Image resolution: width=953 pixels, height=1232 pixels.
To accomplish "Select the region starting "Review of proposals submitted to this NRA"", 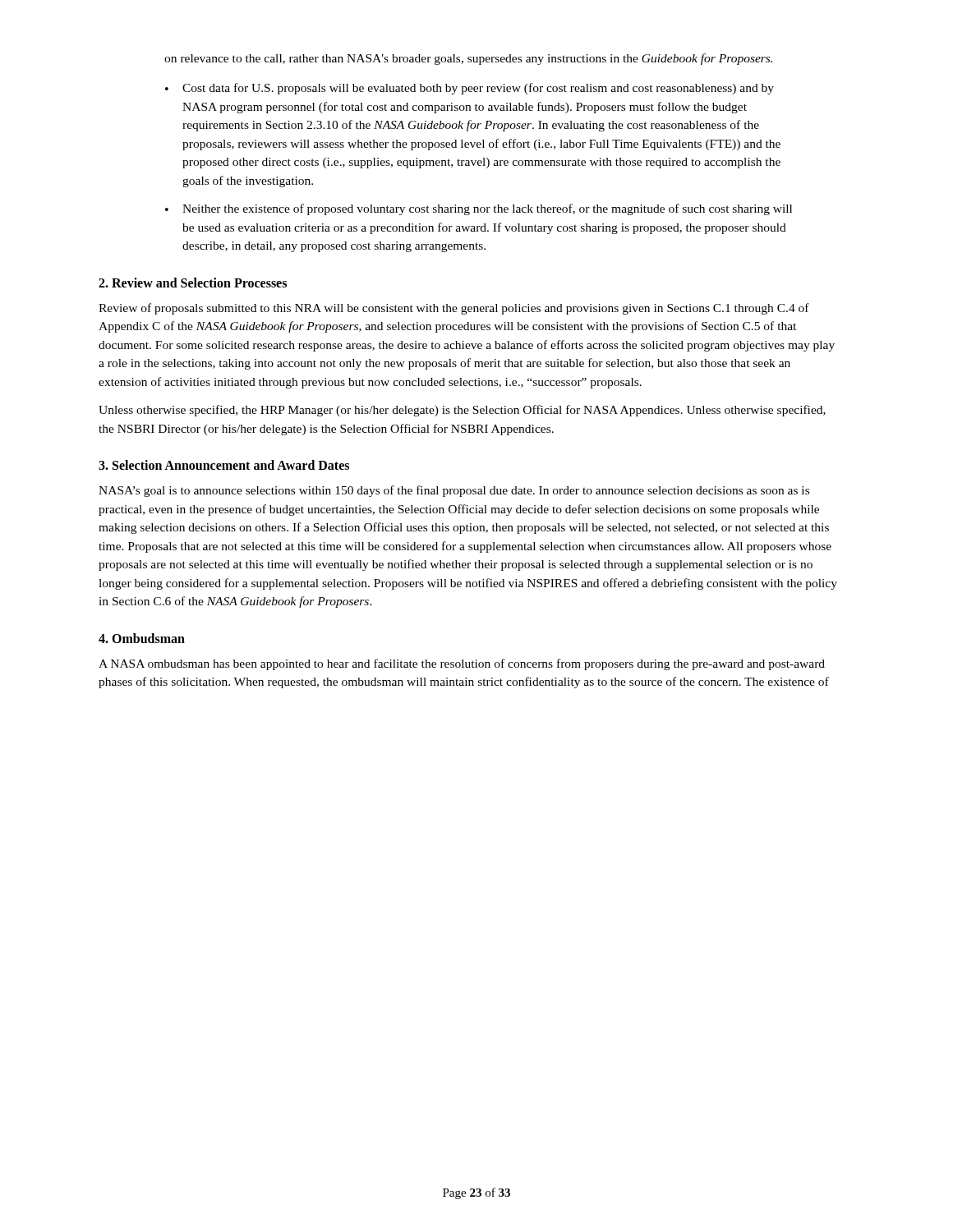I will (x=467, y=344).
